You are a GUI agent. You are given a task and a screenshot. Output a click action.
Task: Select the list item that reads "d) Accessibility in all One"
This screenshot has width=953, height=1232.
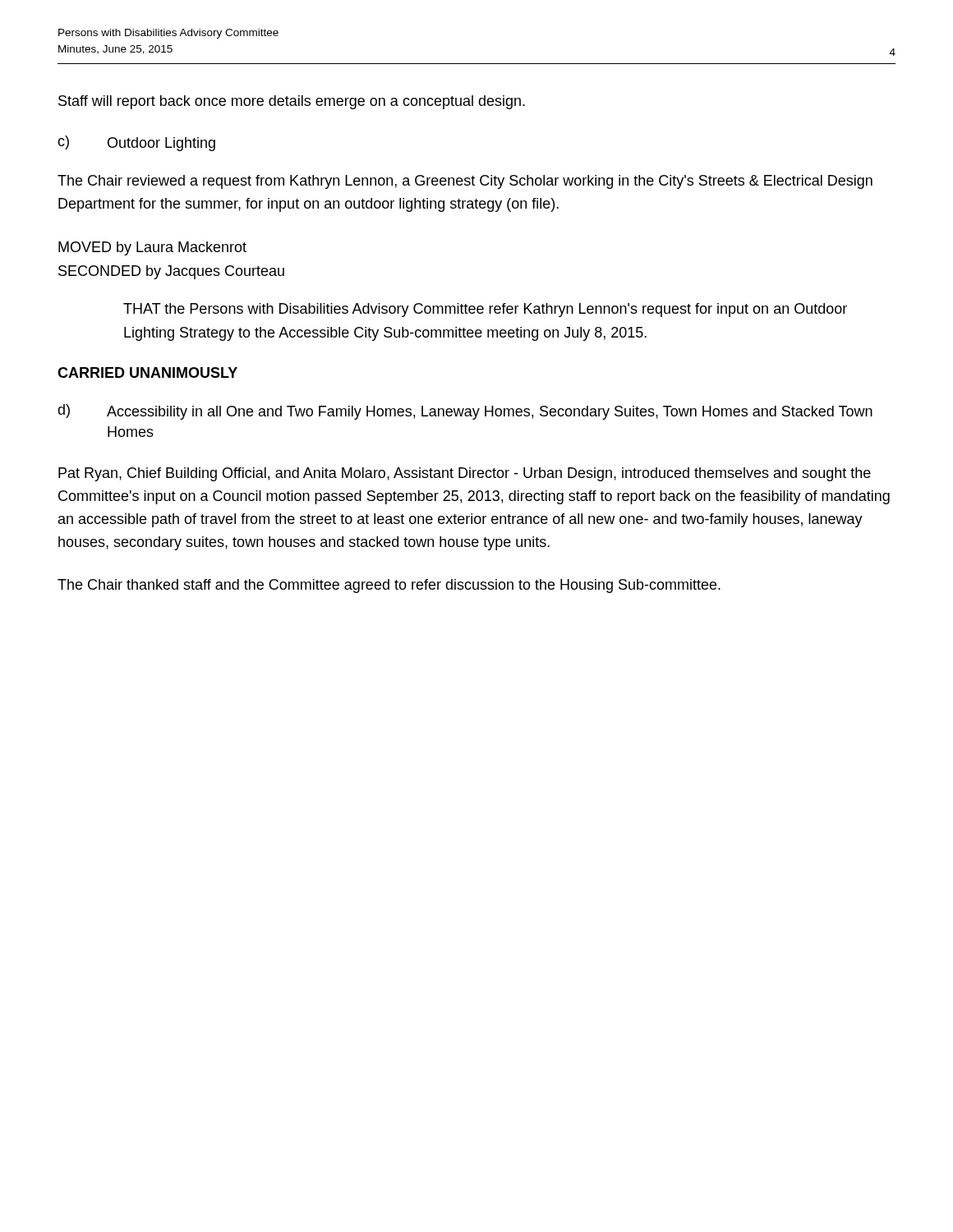[x=476, y=422]
